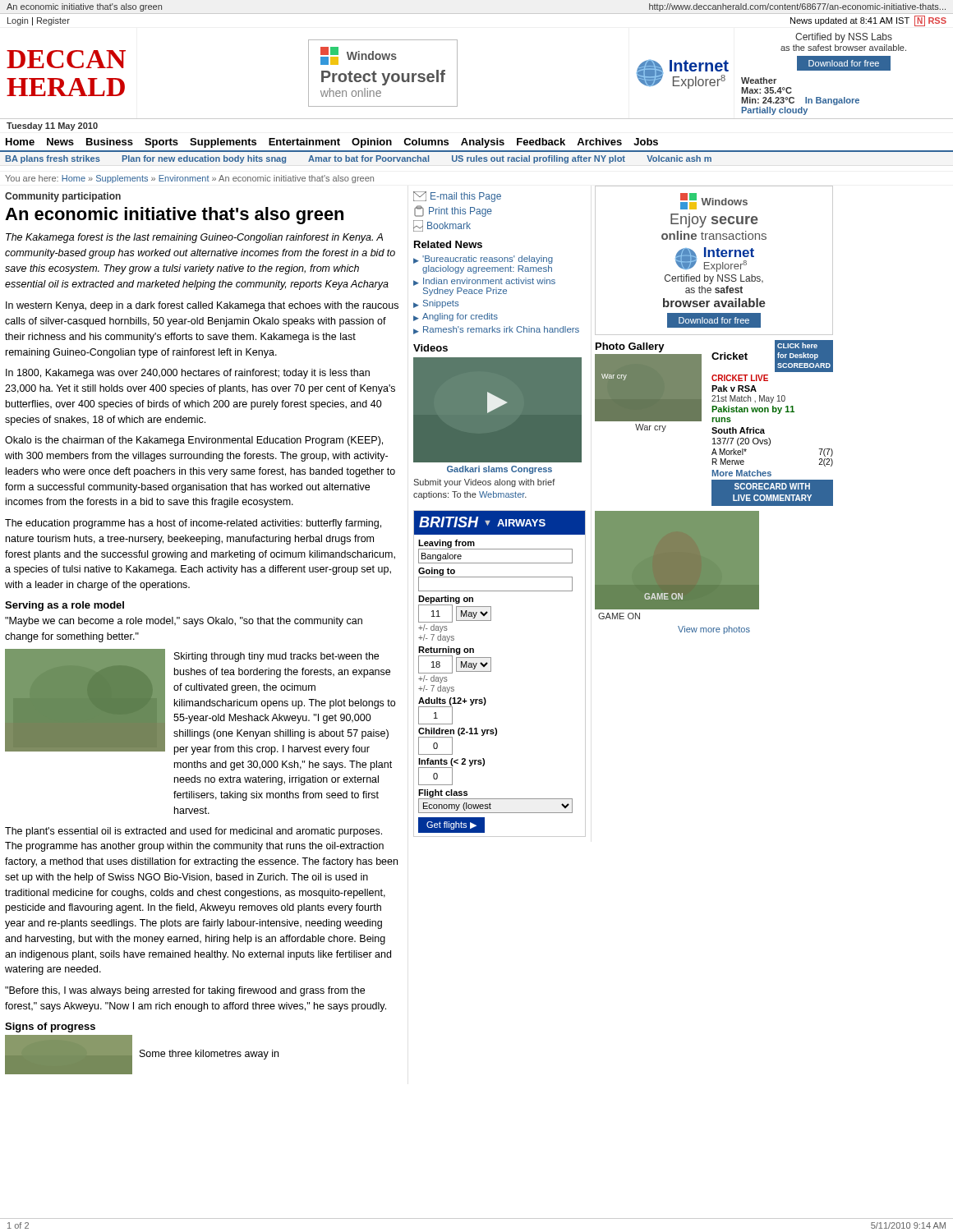Click on the passage starting "View more photos"
Viewport: 953px width, 1232px height.
coord(714,629)
